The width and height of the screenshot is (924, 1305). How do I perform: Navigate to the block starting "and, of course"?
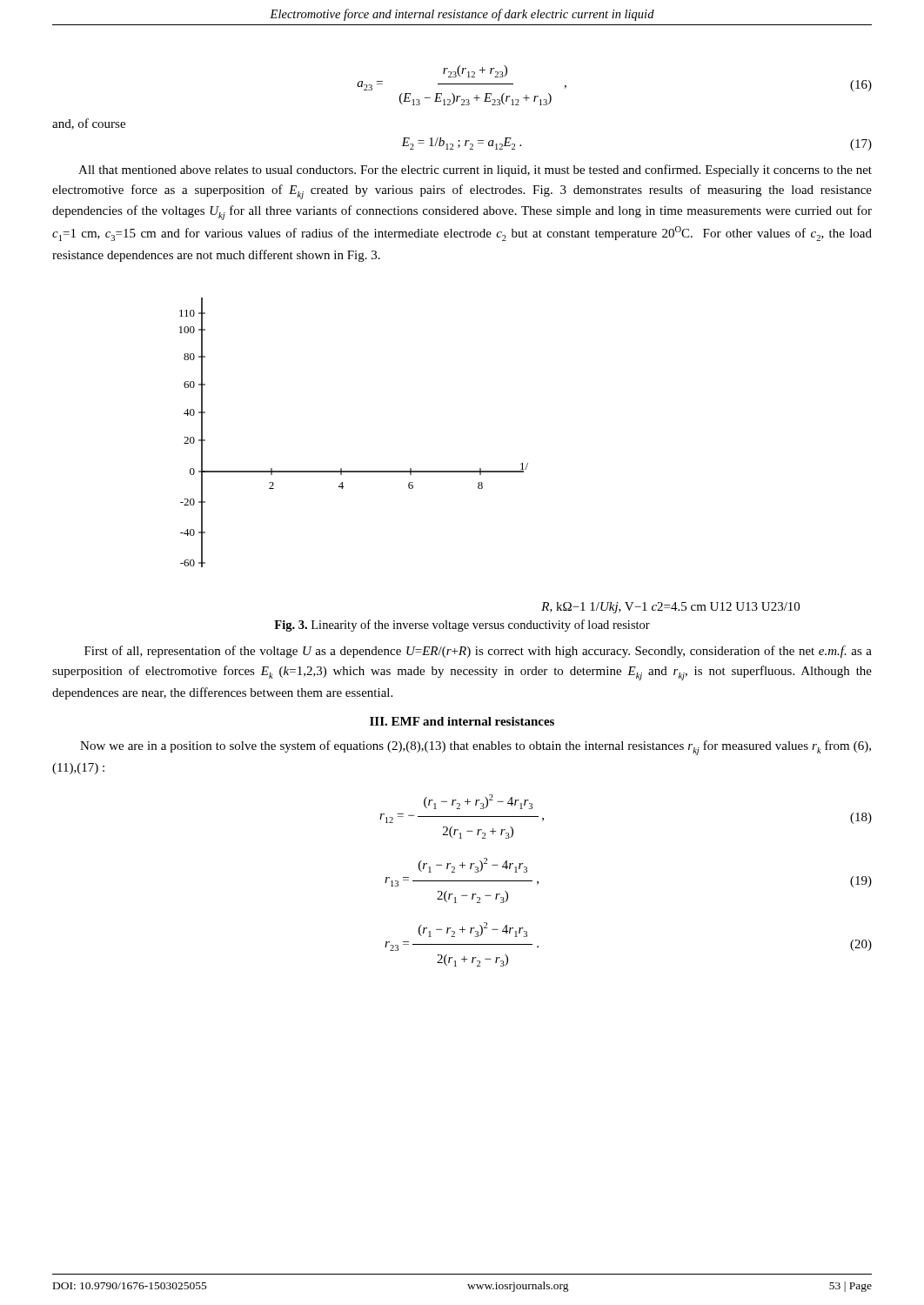(89, 124)
